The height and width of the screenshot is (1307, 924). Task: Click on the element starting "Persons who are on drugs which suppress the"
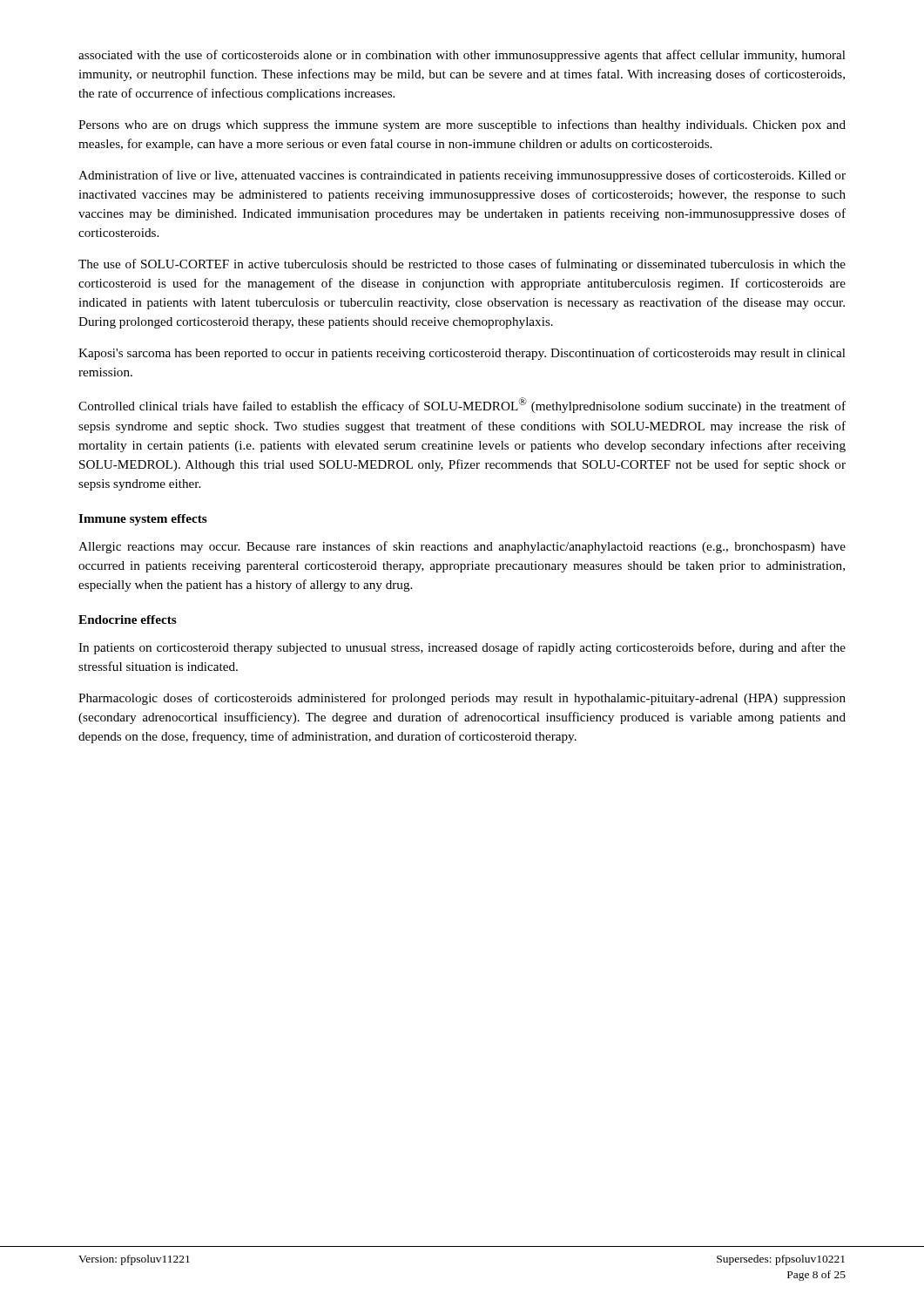tap(462, 134)
